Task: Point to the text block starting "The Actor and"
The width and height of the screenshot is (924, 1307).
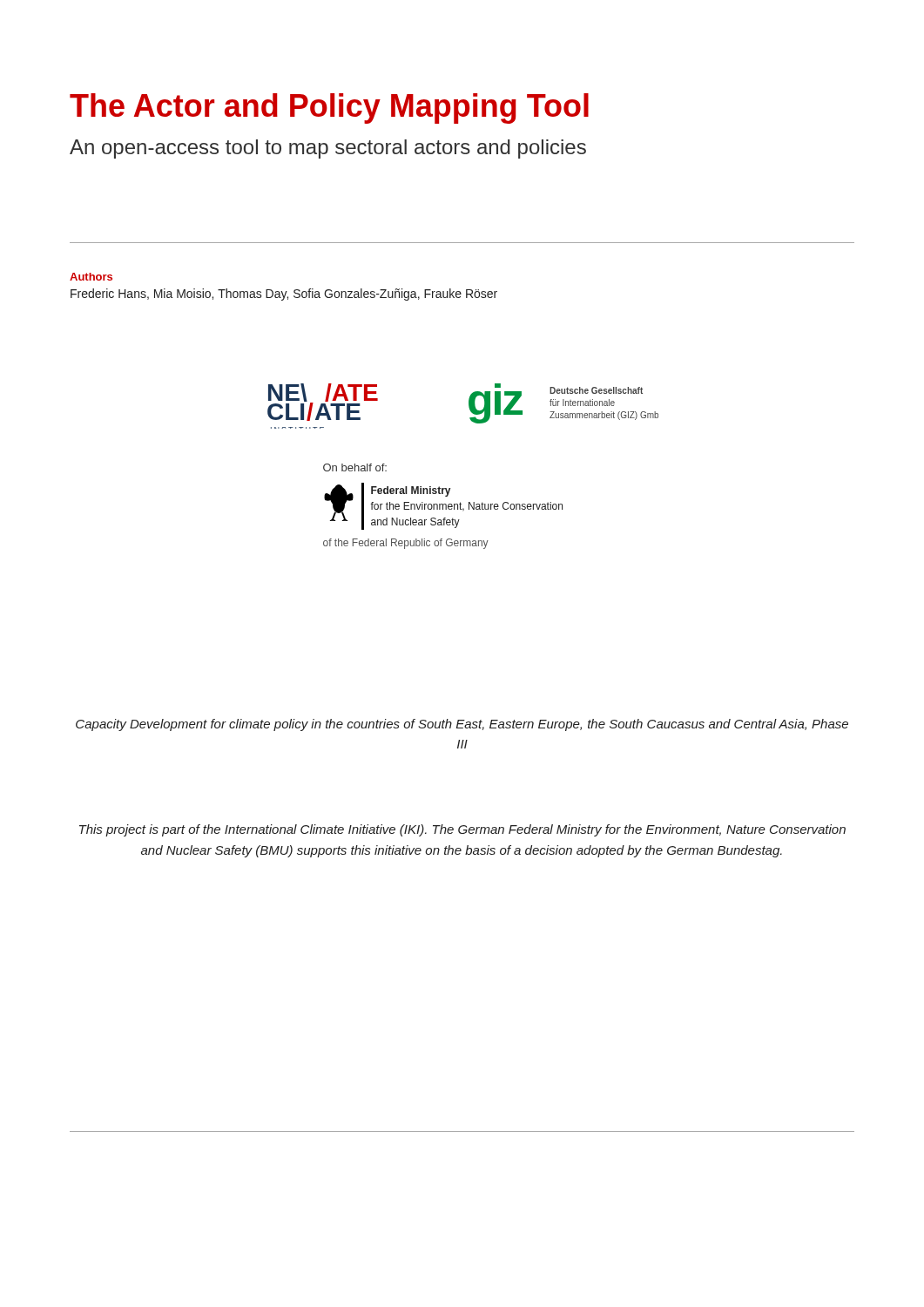Action: click(x=462, y=106)
